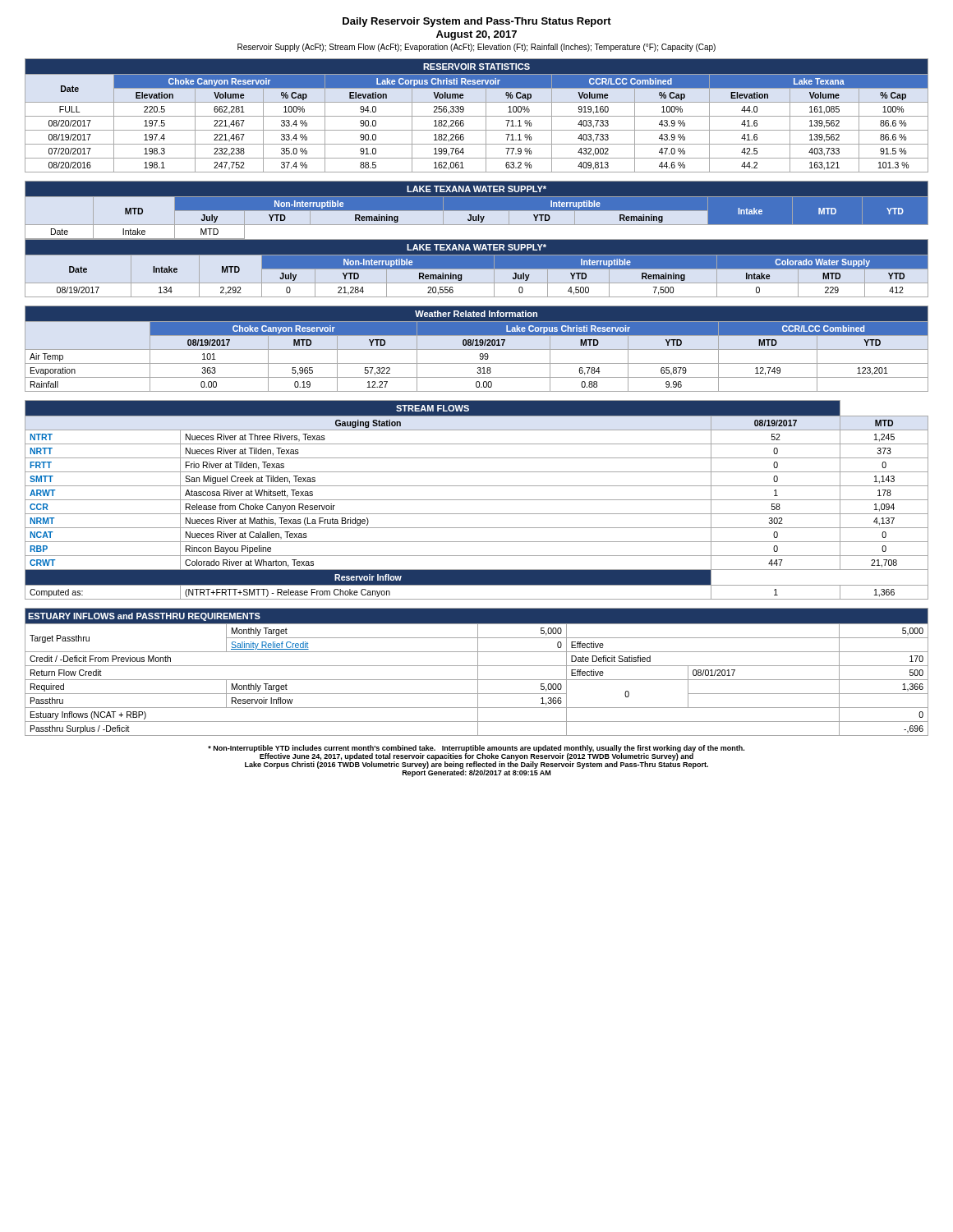Locate the table with the text "Passthru Surplus / -Deficit"

476,672
